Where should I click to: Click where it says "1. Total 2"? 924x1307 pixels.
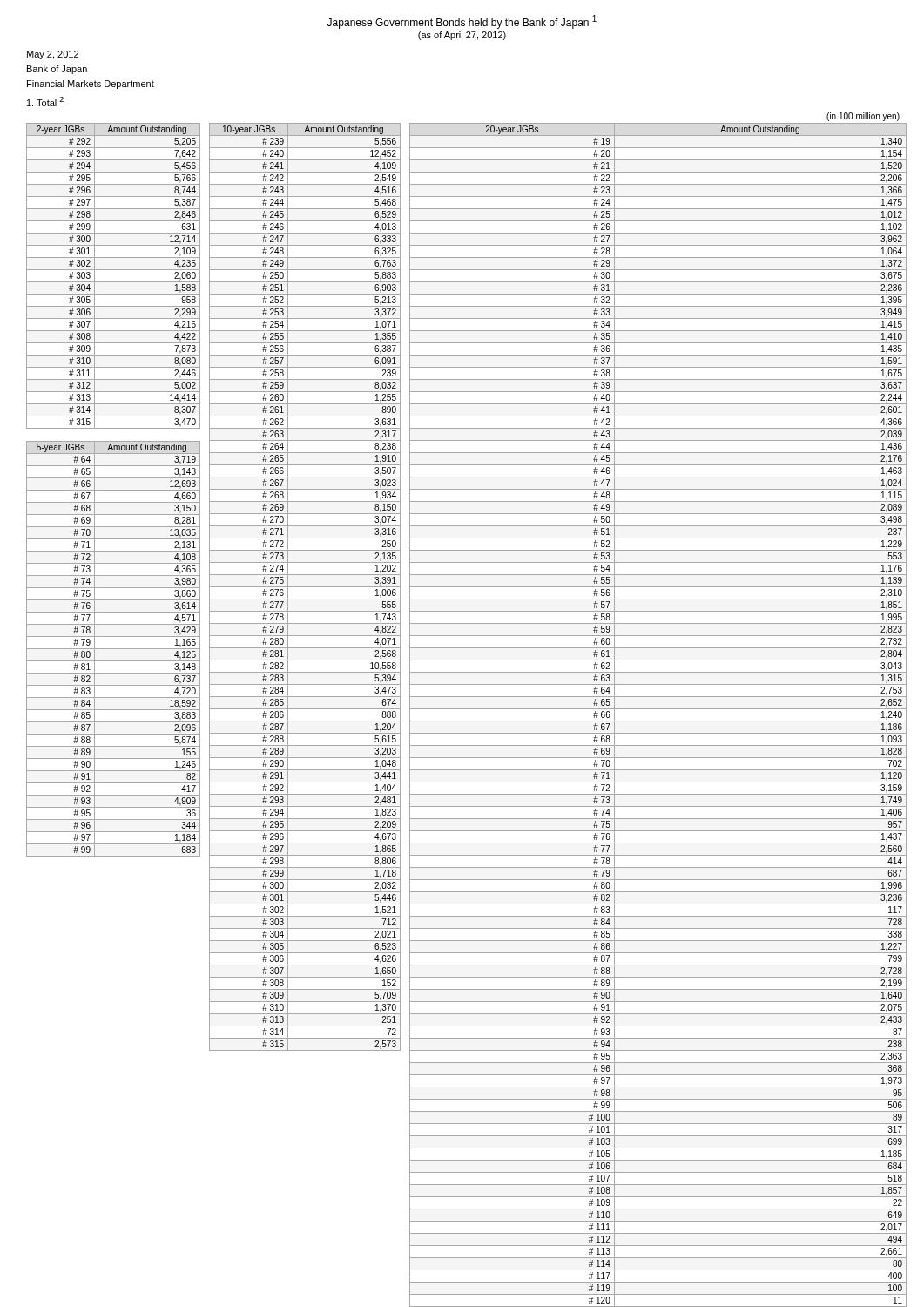[x=45, y=101]
